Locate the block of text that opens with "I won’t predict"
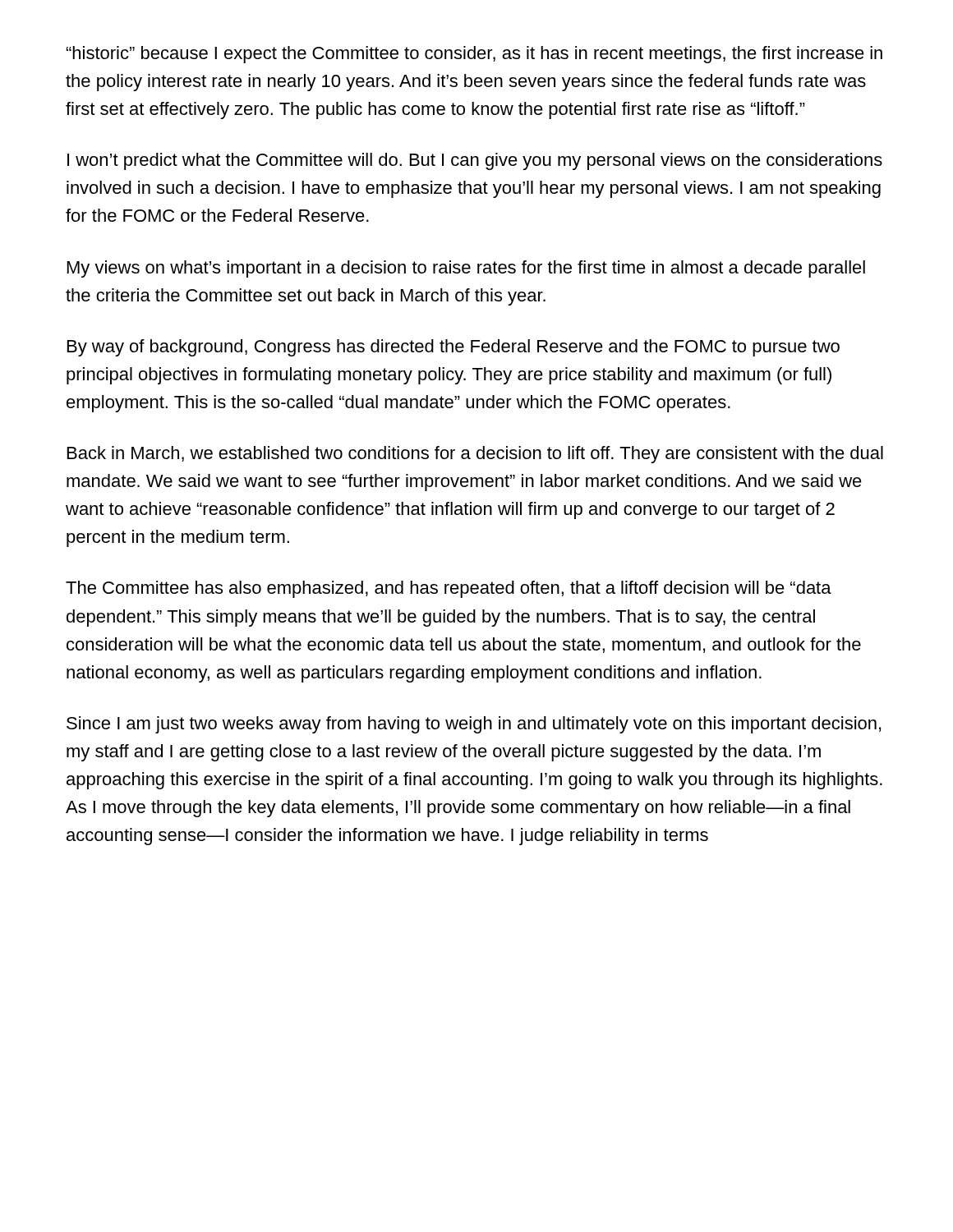The width and height of the screenshot is (953, 1232). pyautogui.click(x=474, y=188)
